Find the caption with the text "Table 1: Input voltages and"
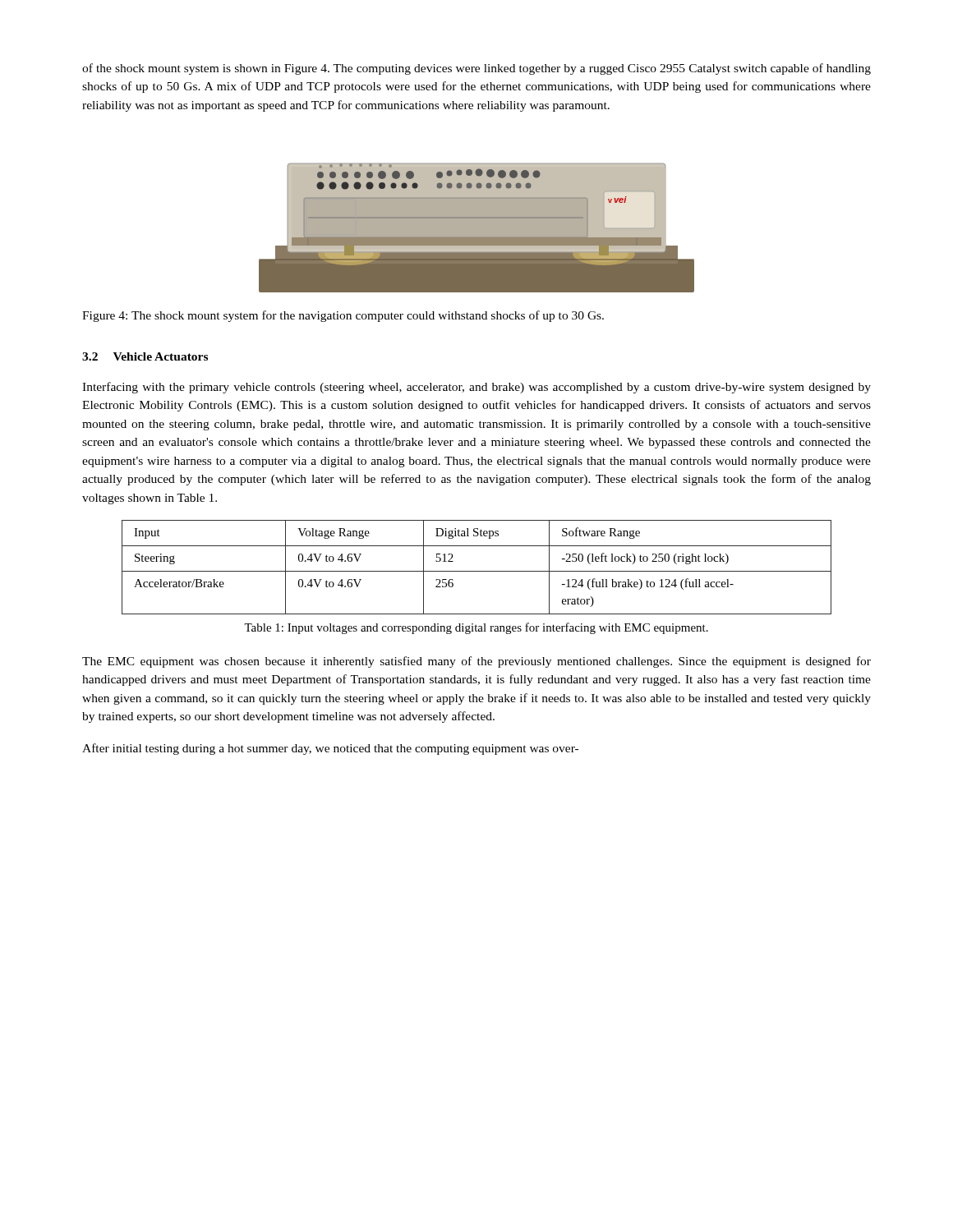This screenshot has height=1232, width=953. coord(476,628)
